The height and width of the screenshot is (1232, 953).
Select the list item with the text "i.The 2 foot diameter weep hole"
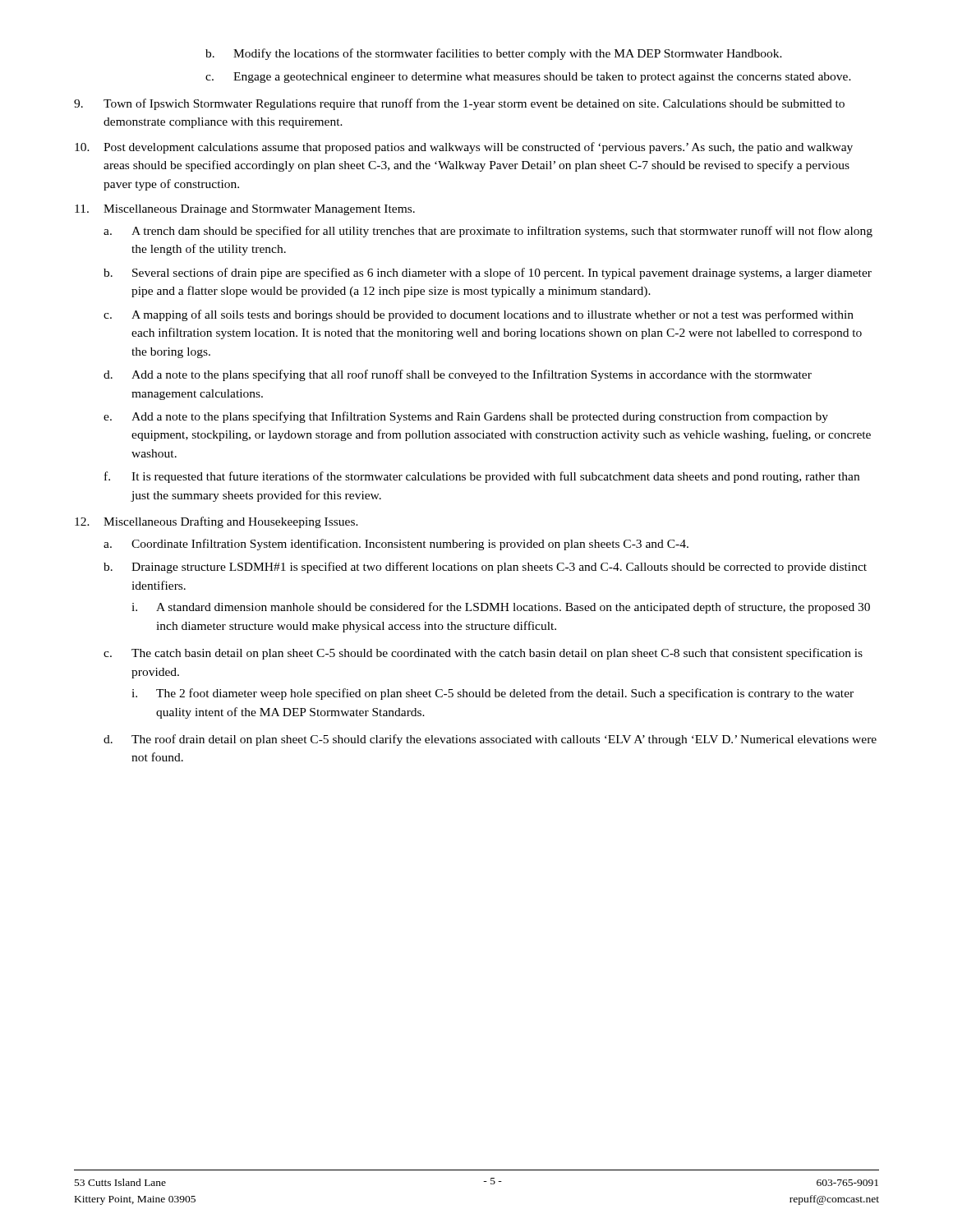coord(505,703)
